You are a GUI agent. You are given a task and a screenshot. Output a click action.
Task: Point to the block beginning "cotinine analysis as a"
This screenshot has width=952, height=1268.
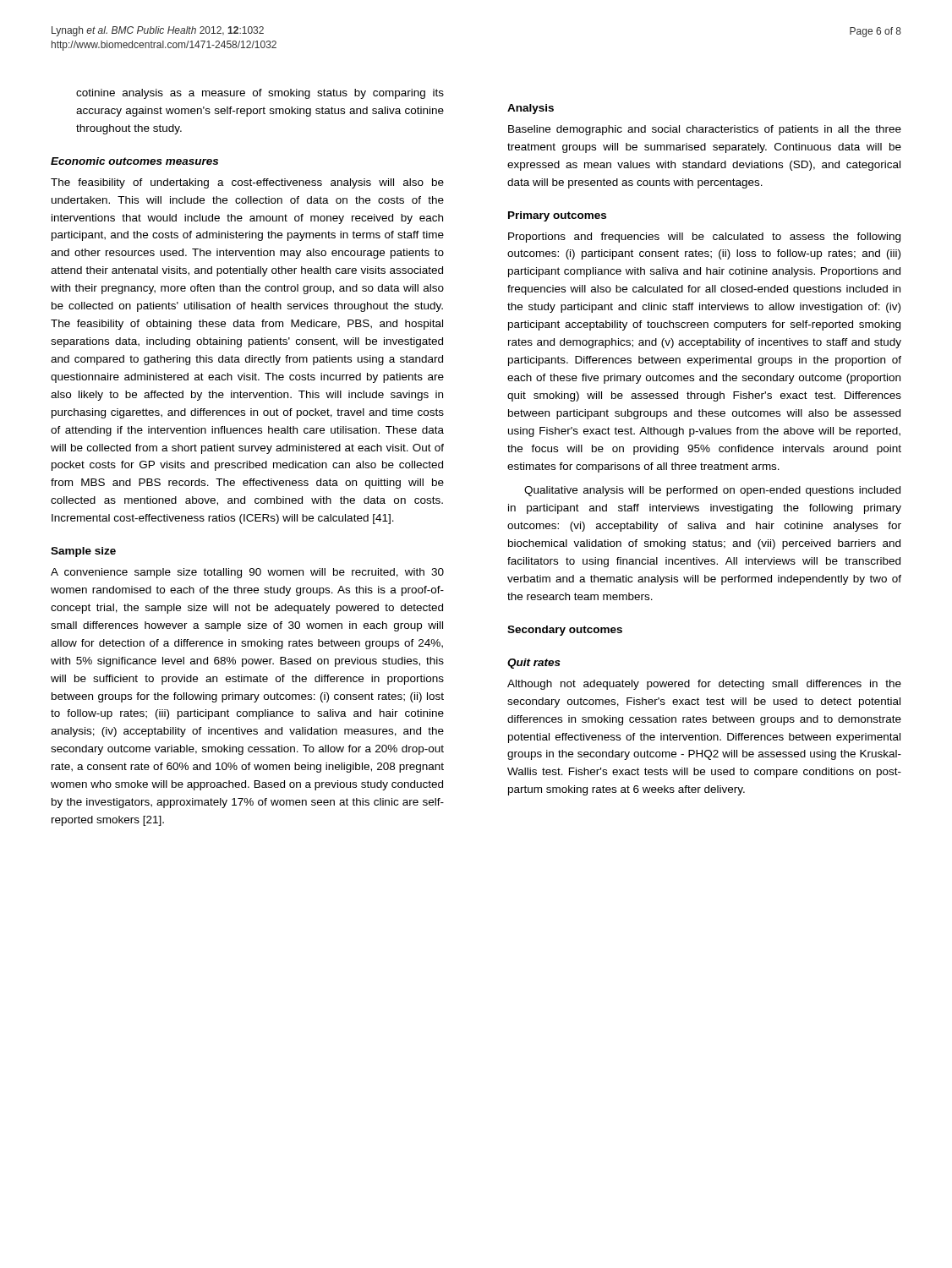tap(247, 111)
